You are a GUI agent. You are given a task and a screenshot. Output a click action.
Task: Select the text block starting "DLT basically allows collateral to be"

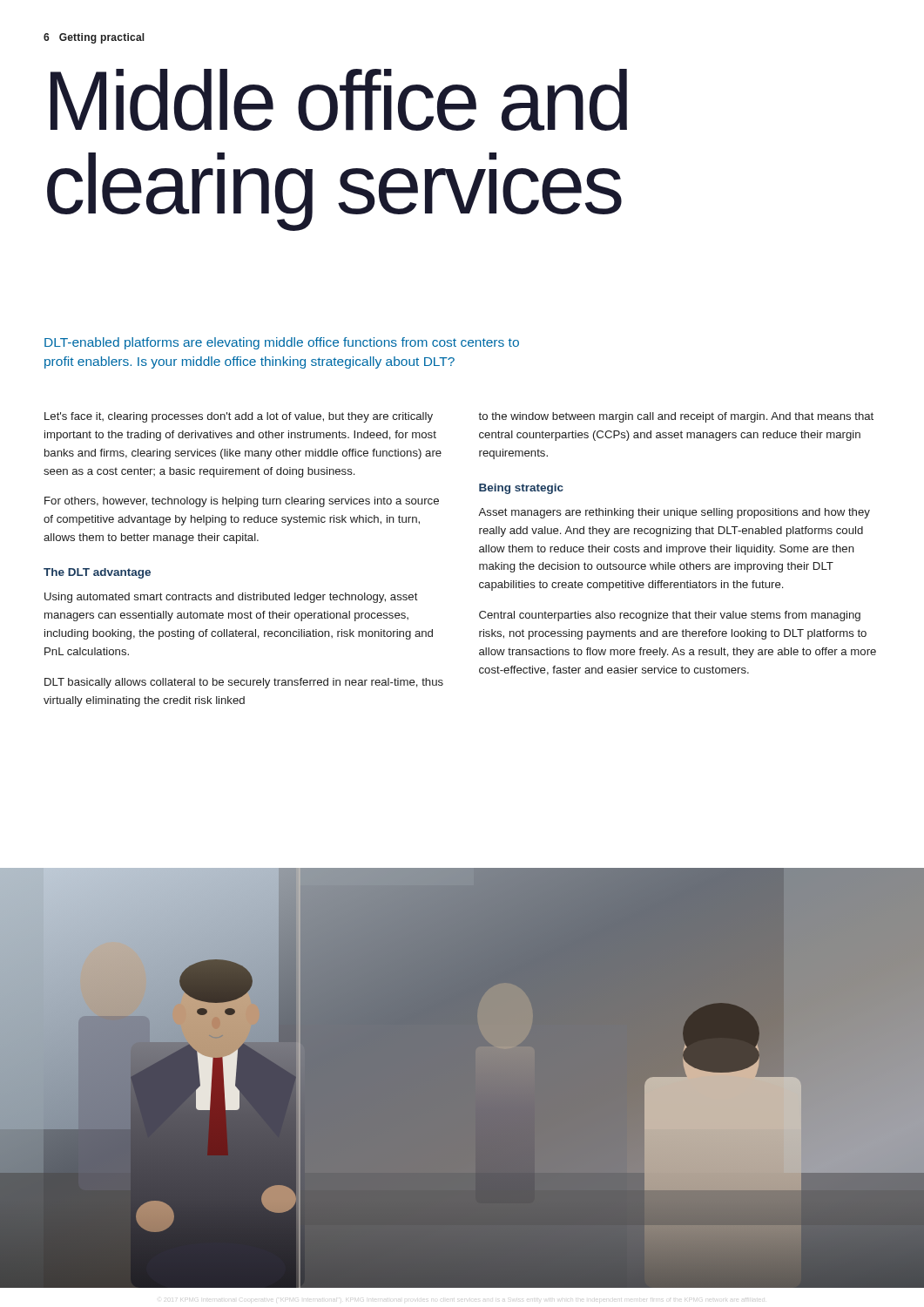point(243,691)
